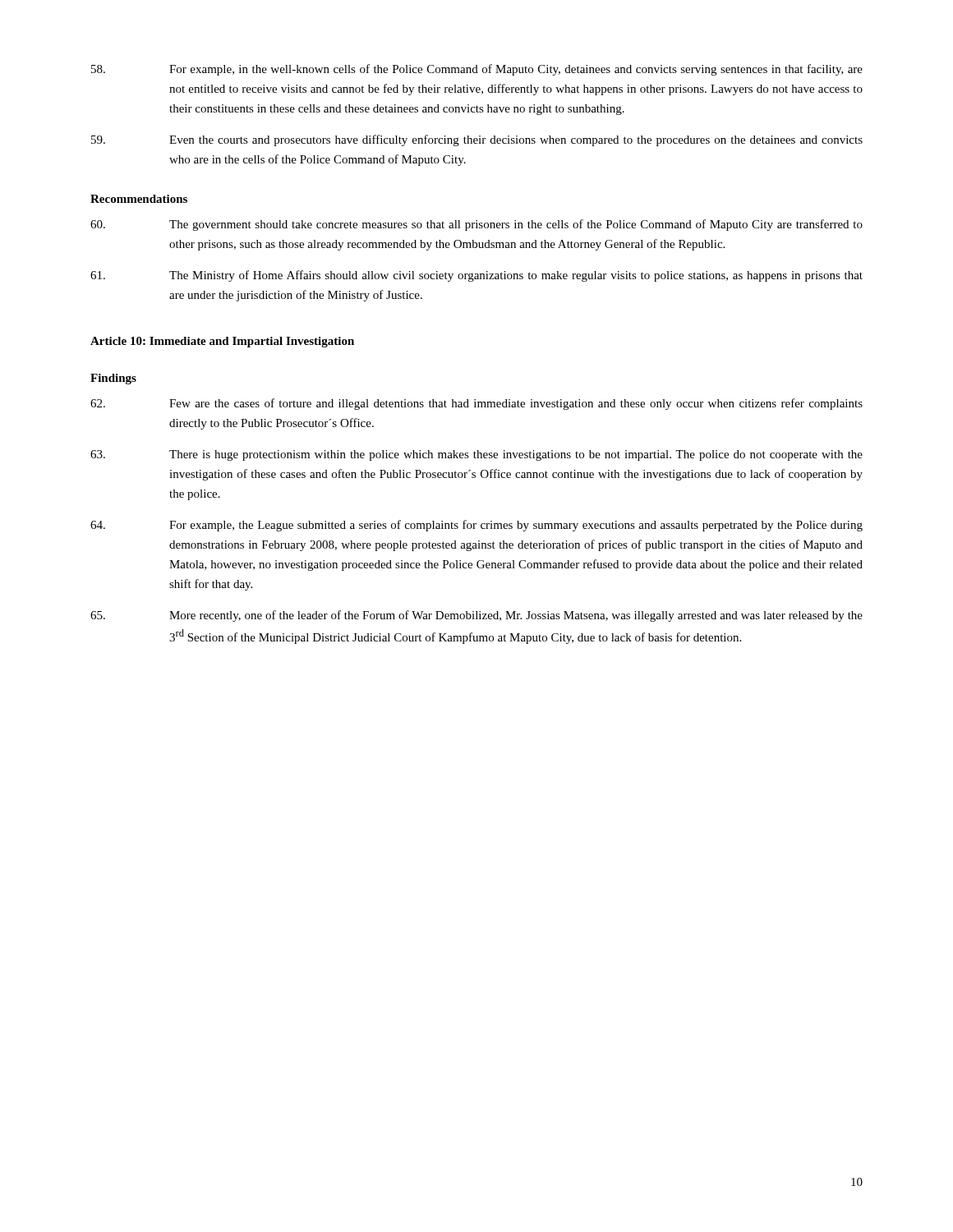Select the list item that reads "60. The government should take"
This screenshot has width=953, height=1232.
click(476, 234)
